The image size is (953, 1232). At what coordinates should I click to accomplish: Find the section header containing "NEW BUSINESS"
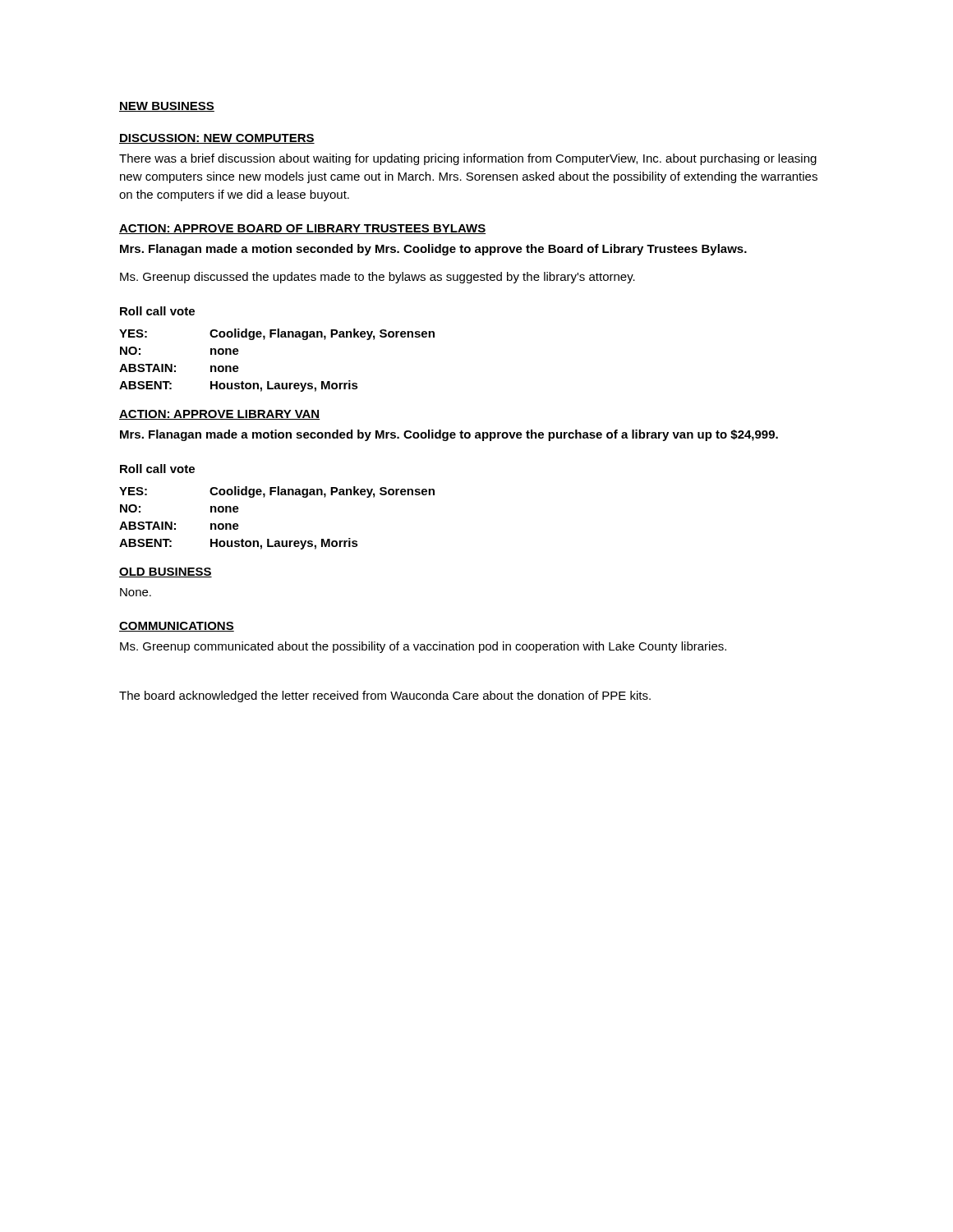pos(167,107)
